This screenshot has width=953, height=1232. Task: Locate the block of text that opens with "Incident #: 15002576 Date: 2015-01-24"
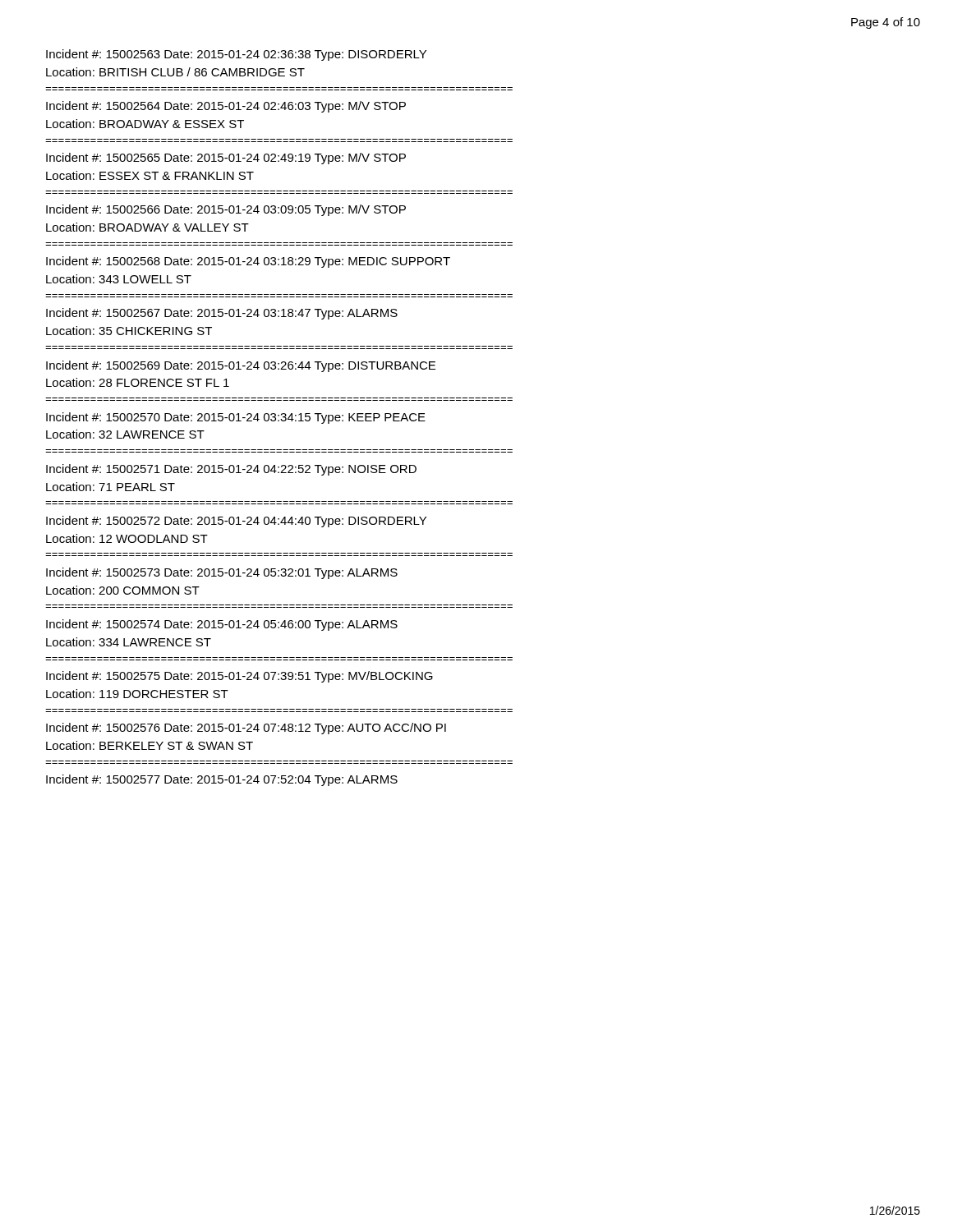coord(246,729)
